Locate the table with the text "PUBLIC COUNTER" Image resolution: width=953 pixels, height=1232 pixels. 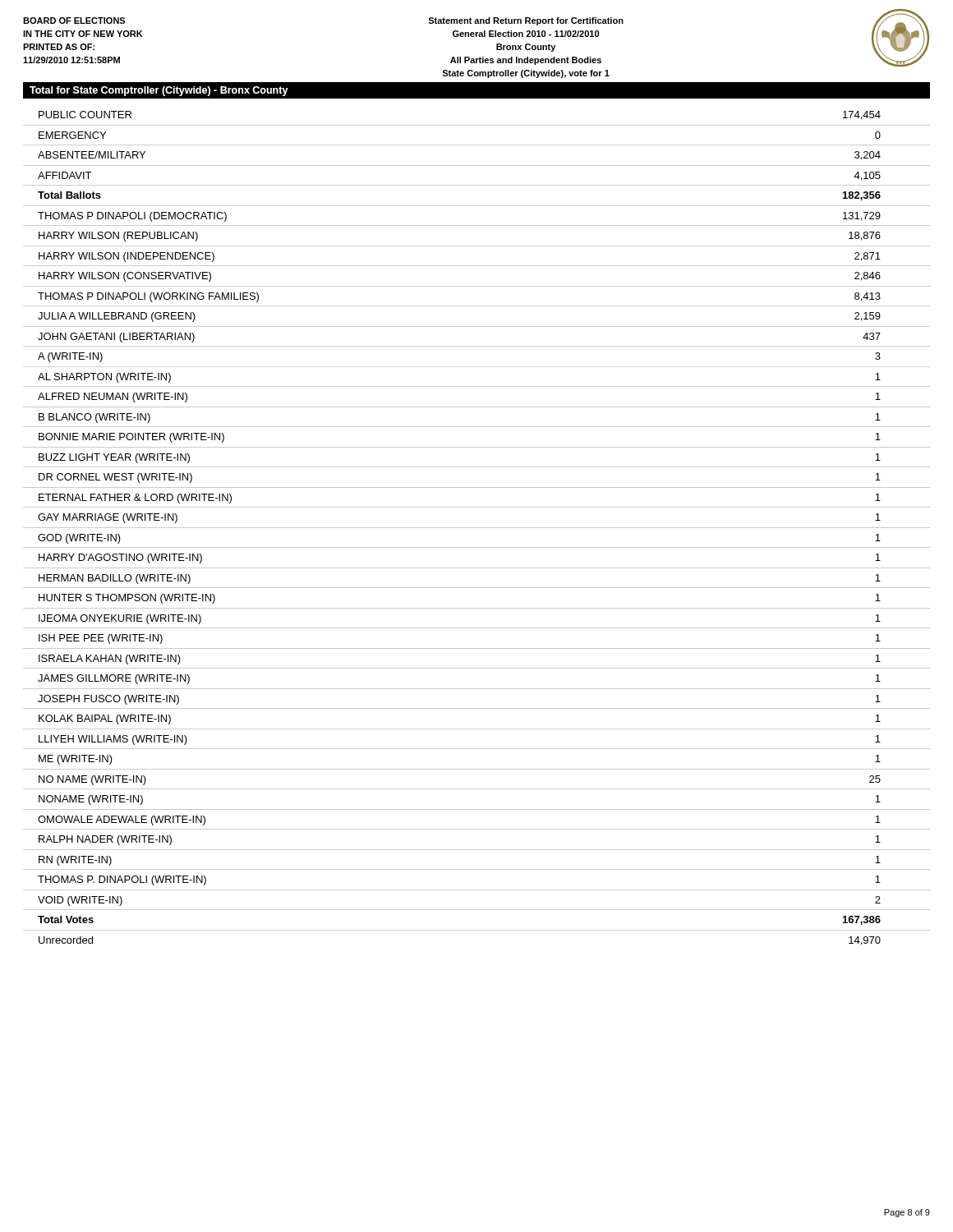(x=476, y=527)
